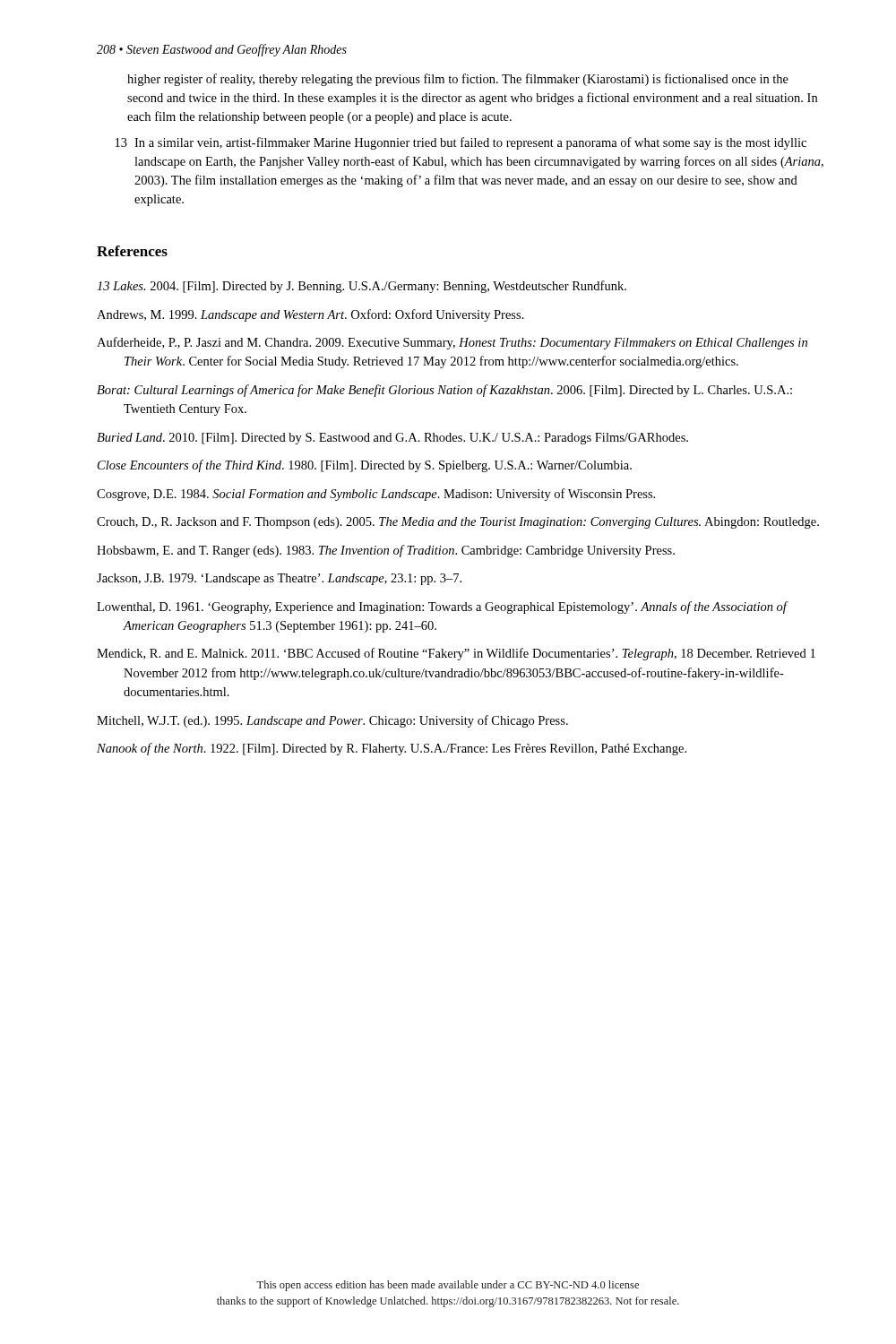Locate the block of text that opens with "higher register of reality, thereby relegating the previous"
Image resolution: width=896 pixels, height=1344 pixels.
[473, 98]
